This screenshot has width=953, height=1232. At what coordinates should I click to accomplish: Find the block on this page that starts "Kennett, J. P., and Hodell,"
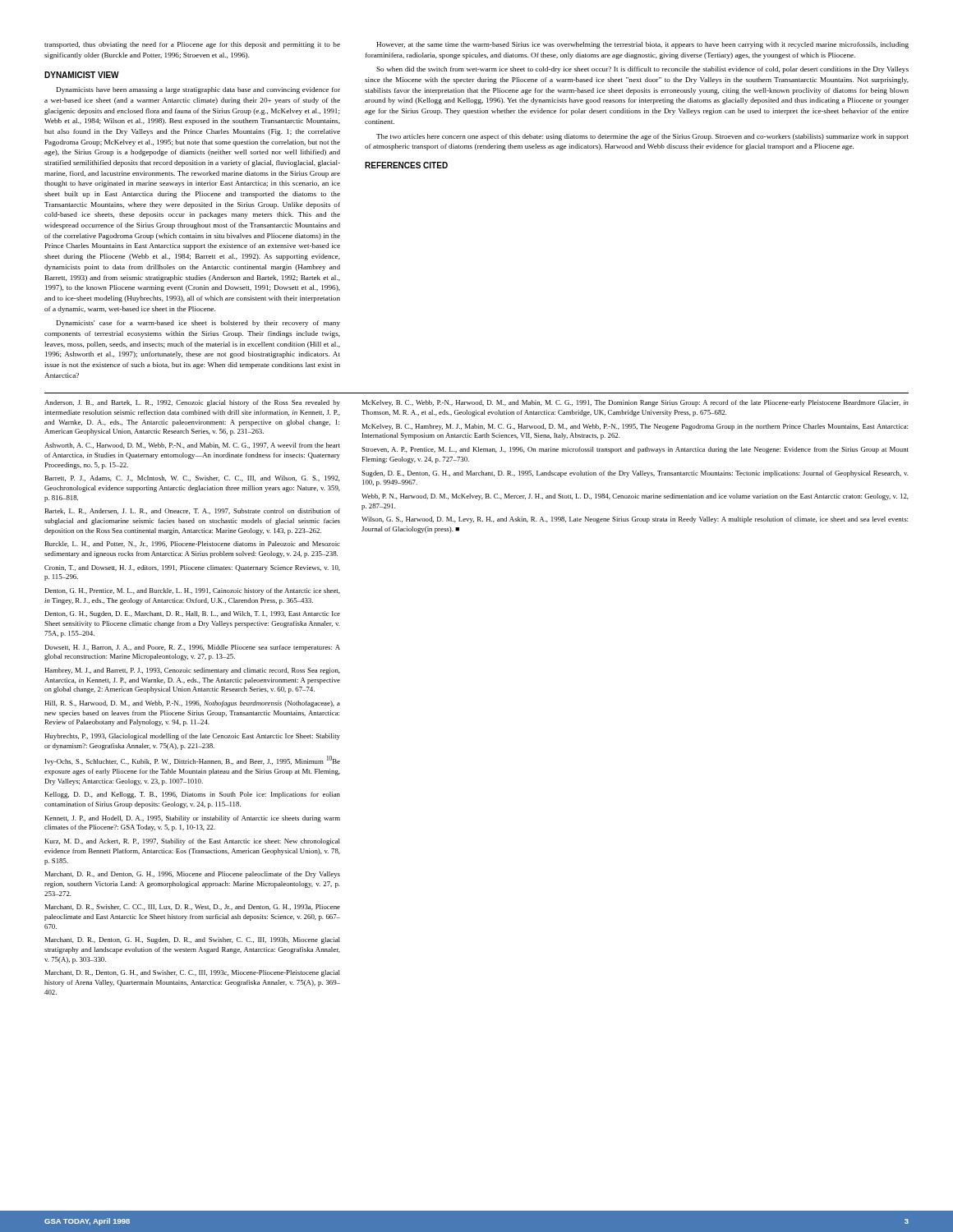click(192, 823)
